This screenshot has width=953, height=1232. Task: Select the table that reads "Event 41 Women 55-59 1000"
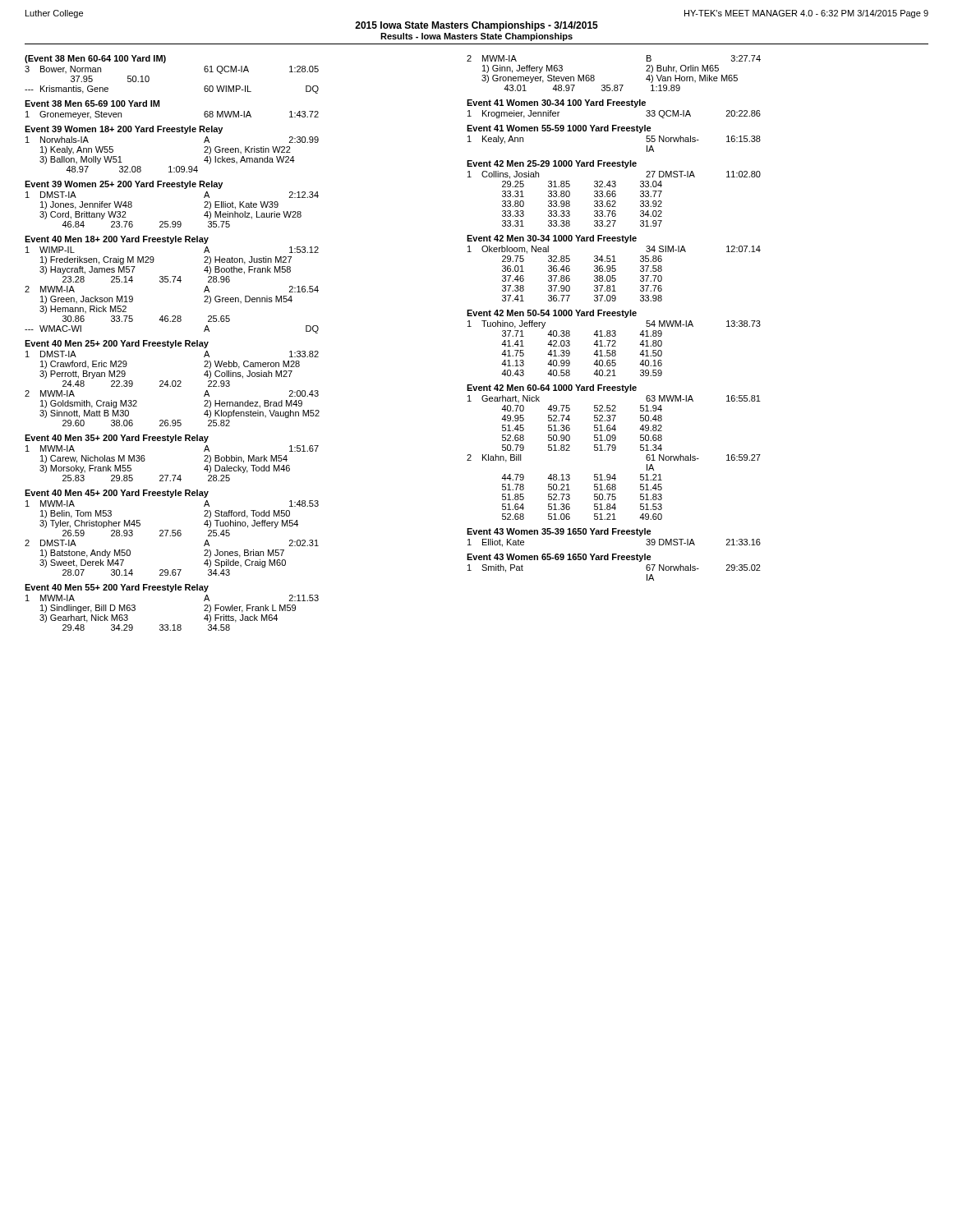[698, 138]
